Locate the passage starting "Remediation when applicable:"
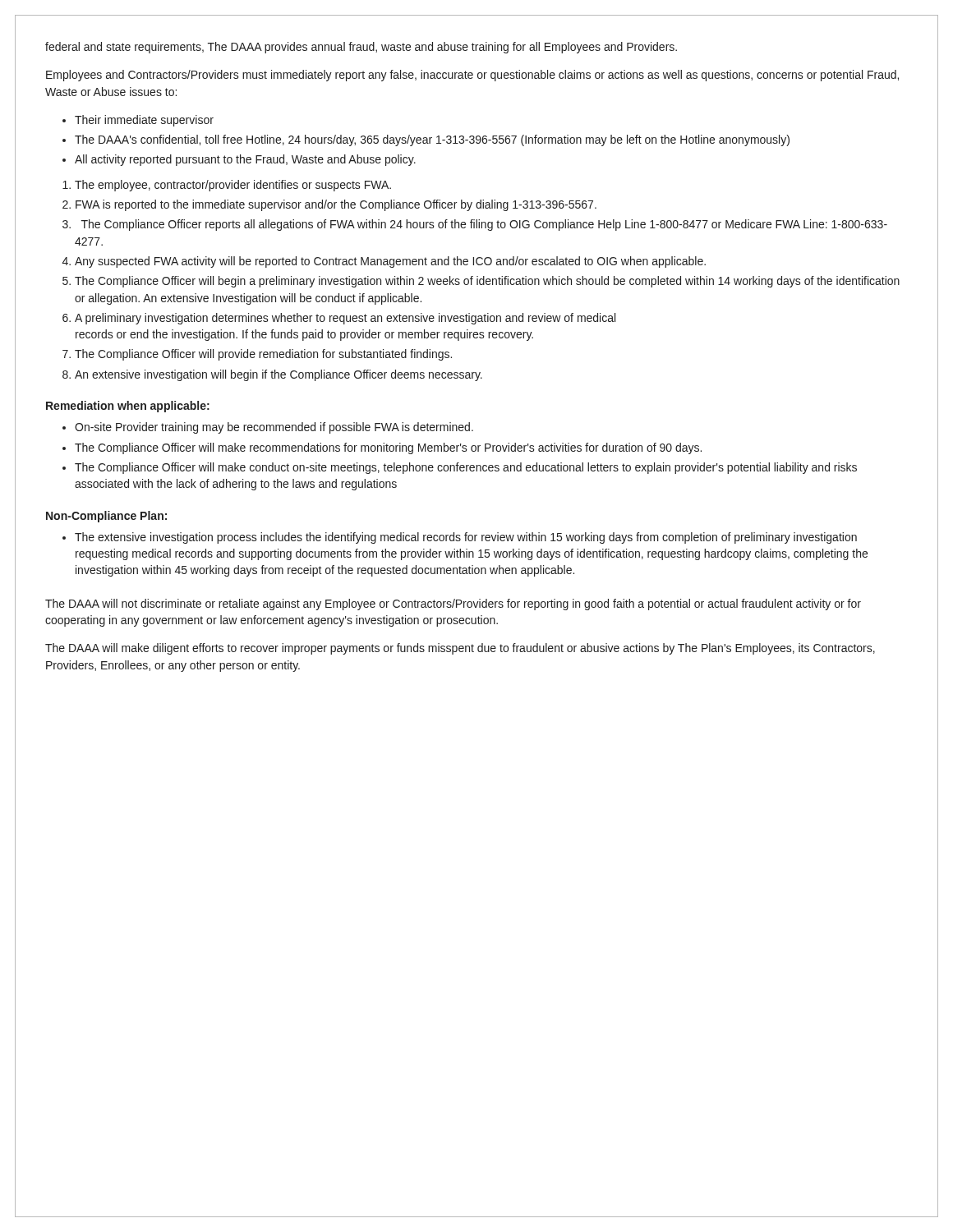The width and height of the screenshot is (953, 1232). tap(128, 406)
